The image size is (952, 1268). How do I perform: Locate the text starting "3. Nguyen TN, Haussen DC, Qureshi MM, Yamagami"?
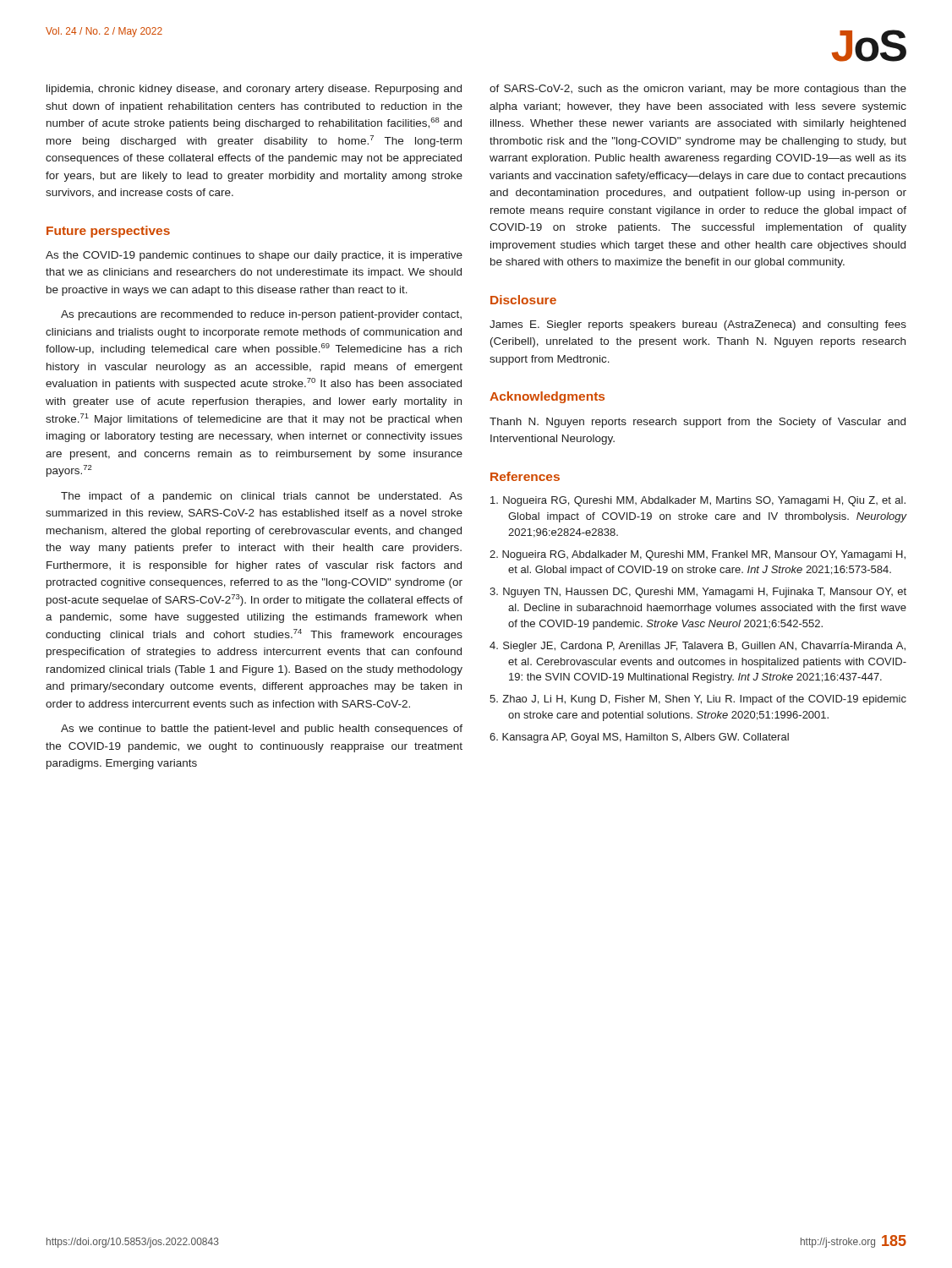698,607
